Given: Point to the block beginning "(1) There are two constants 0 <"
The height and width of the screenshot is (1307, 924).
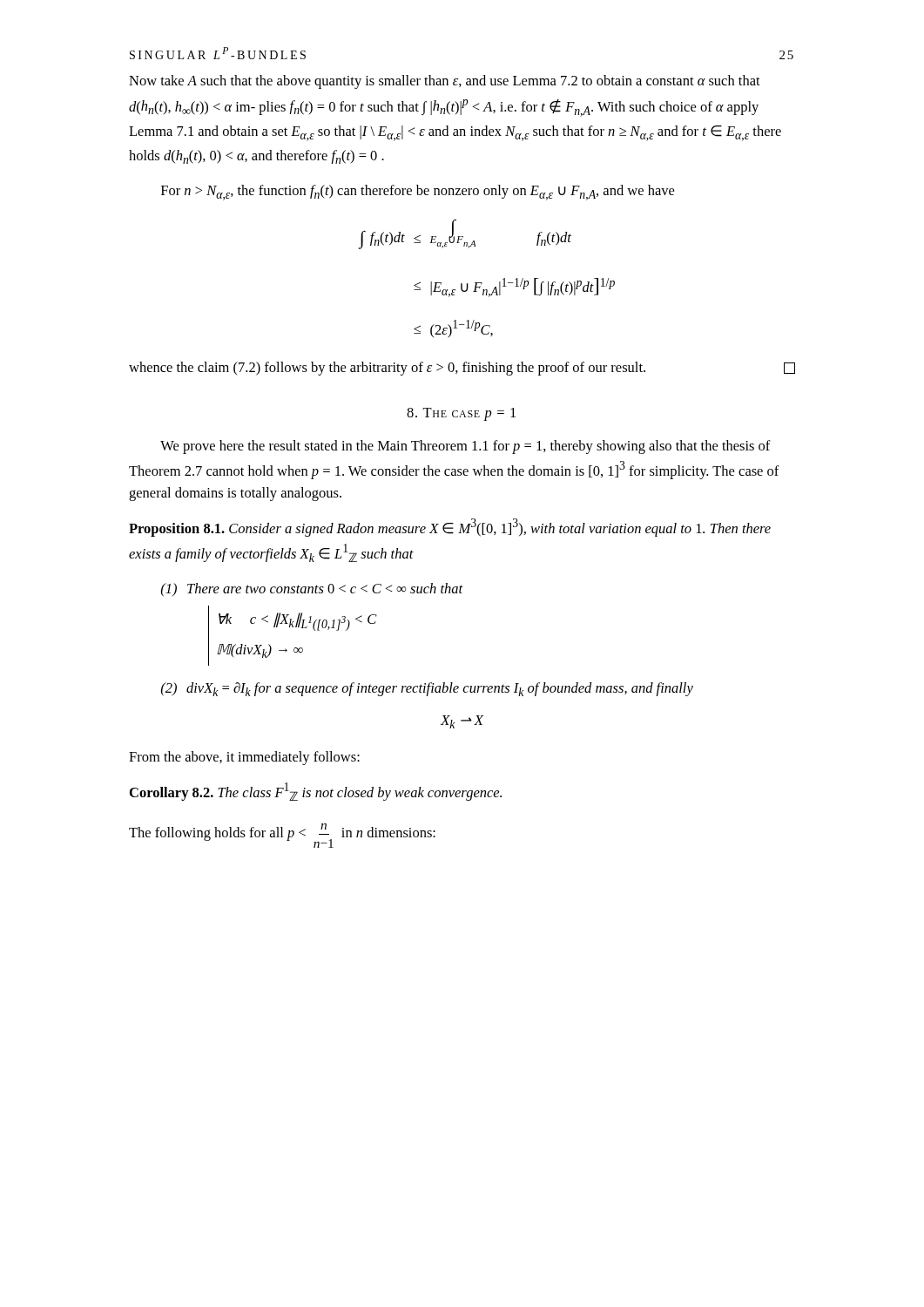Looking at the screenshot, I should 312,590.
